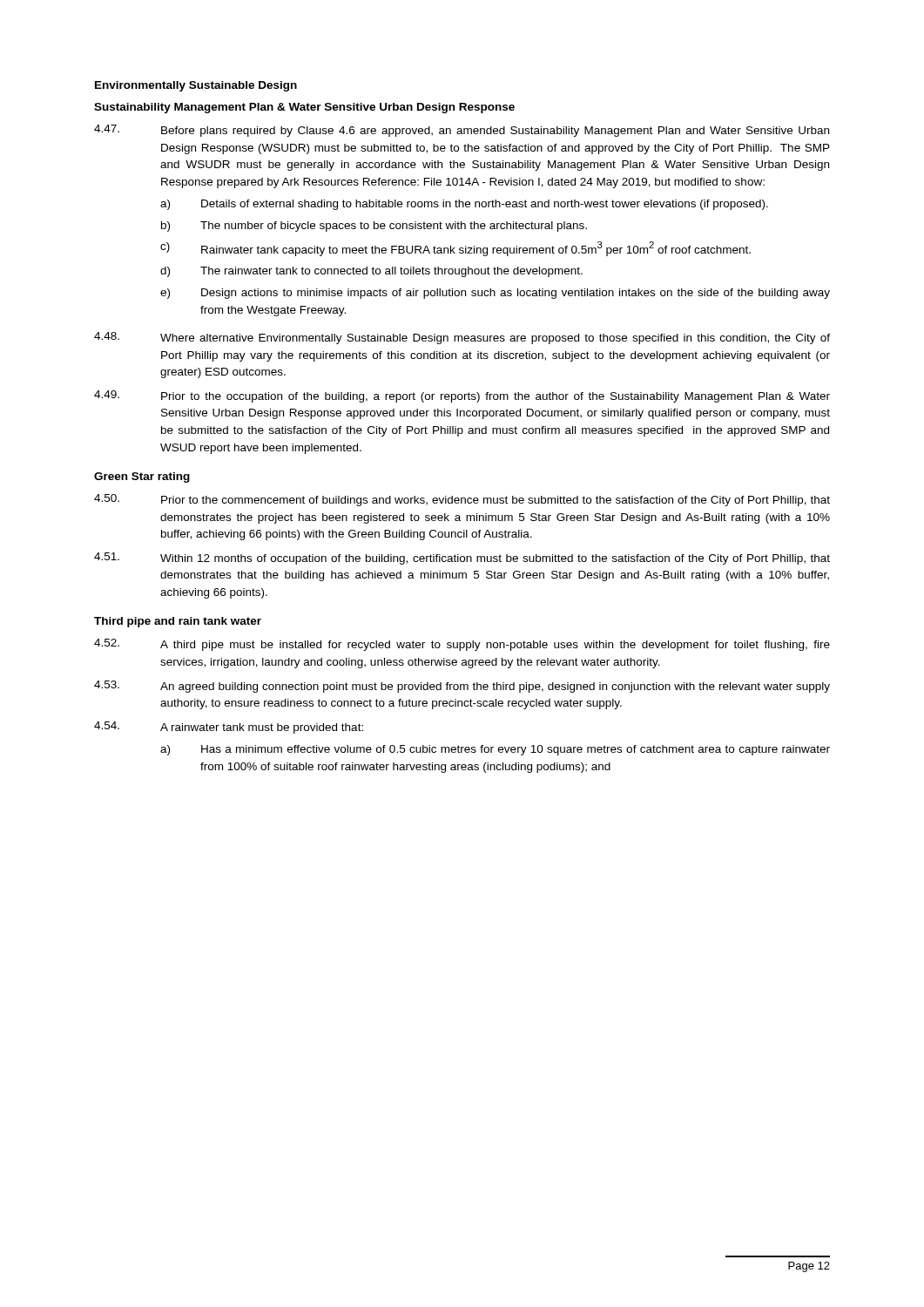Click on the block starting "4.50. Prior to"
The width and height of the screenshot is (924, 1307).
[x=462, y=517]
